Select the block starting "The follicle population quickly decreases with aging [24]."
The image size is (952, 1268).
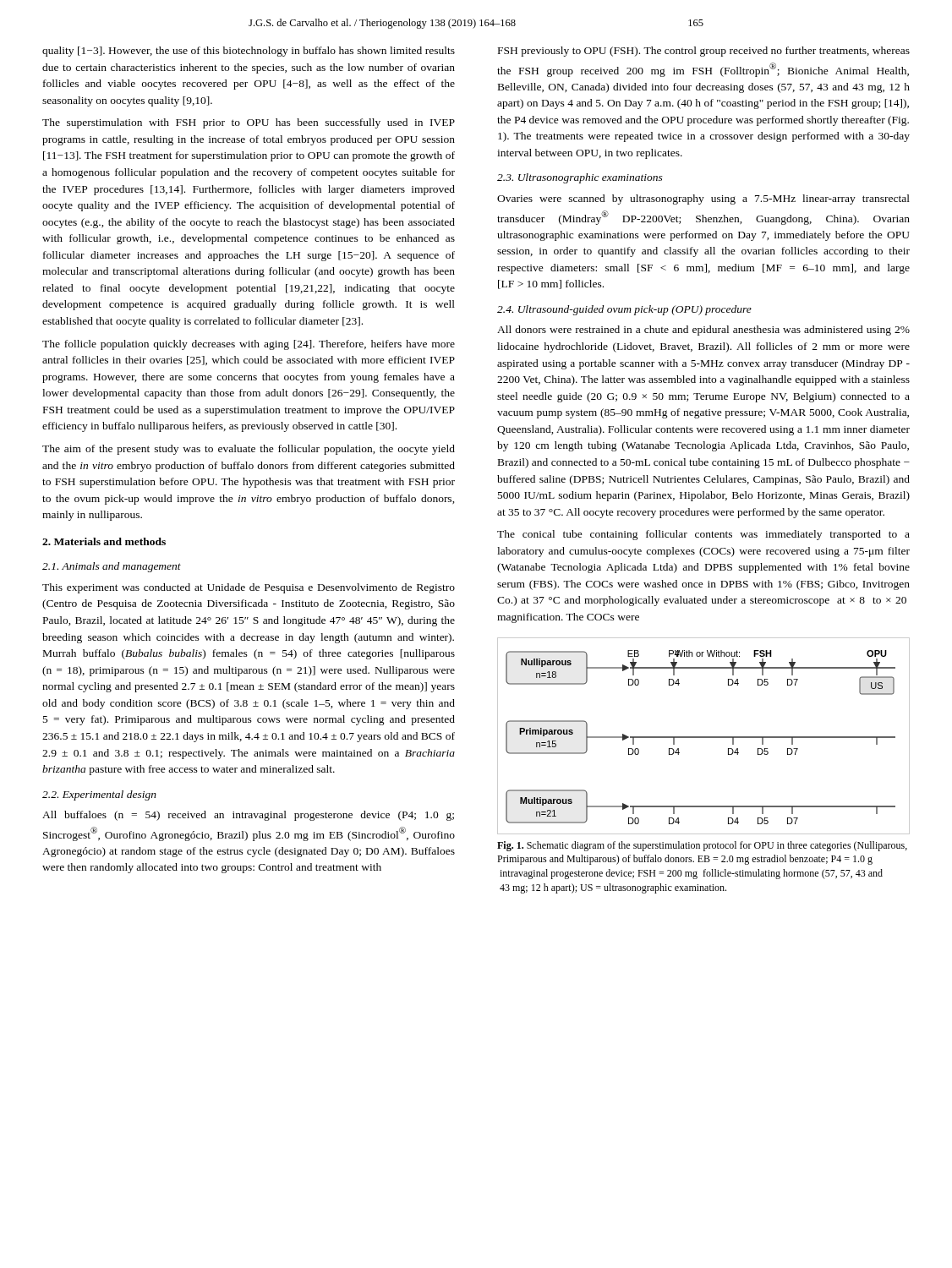(x=249, y=385)
